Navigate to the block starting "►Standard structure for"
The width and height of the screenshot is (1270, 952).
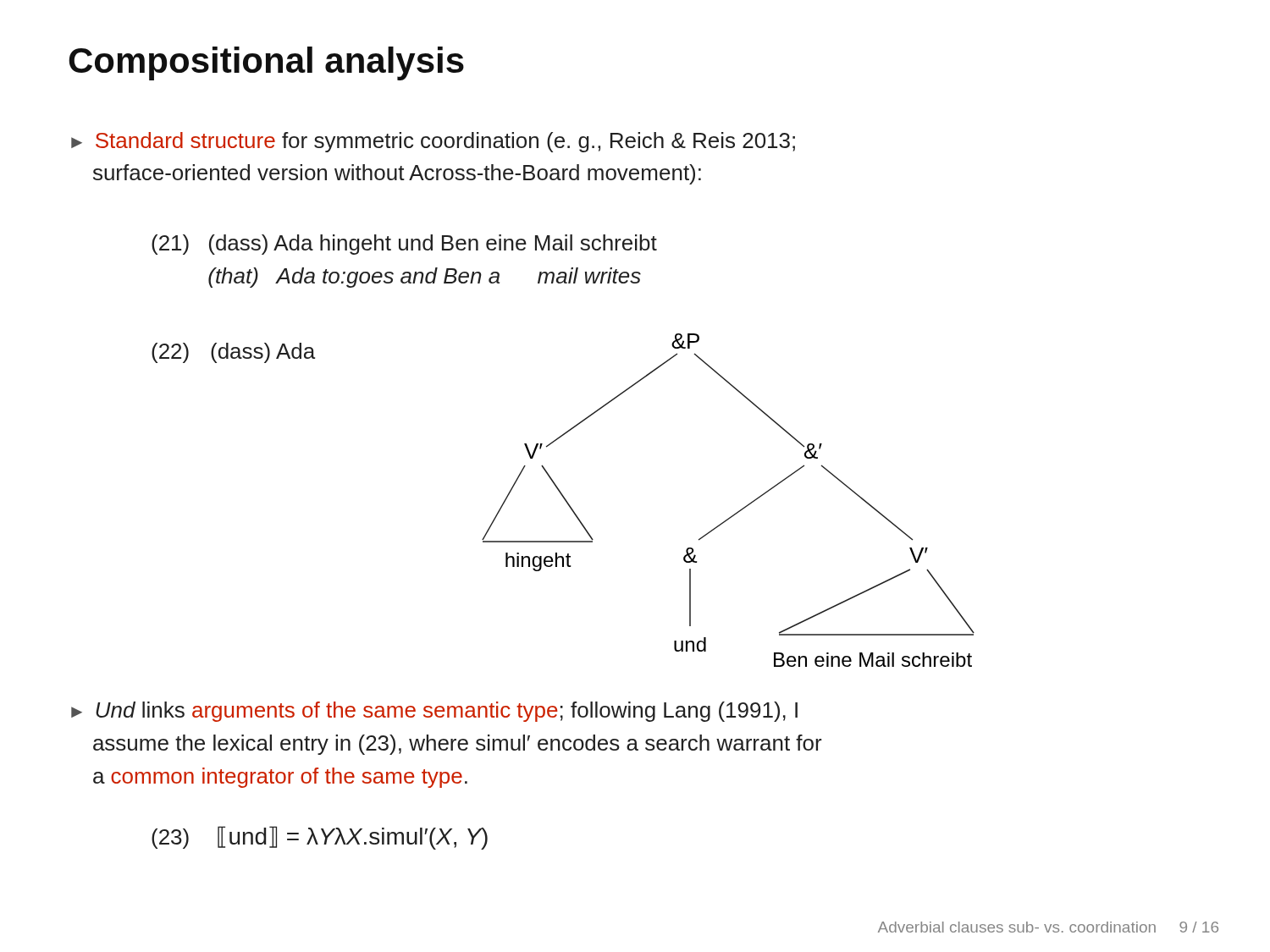432,156
